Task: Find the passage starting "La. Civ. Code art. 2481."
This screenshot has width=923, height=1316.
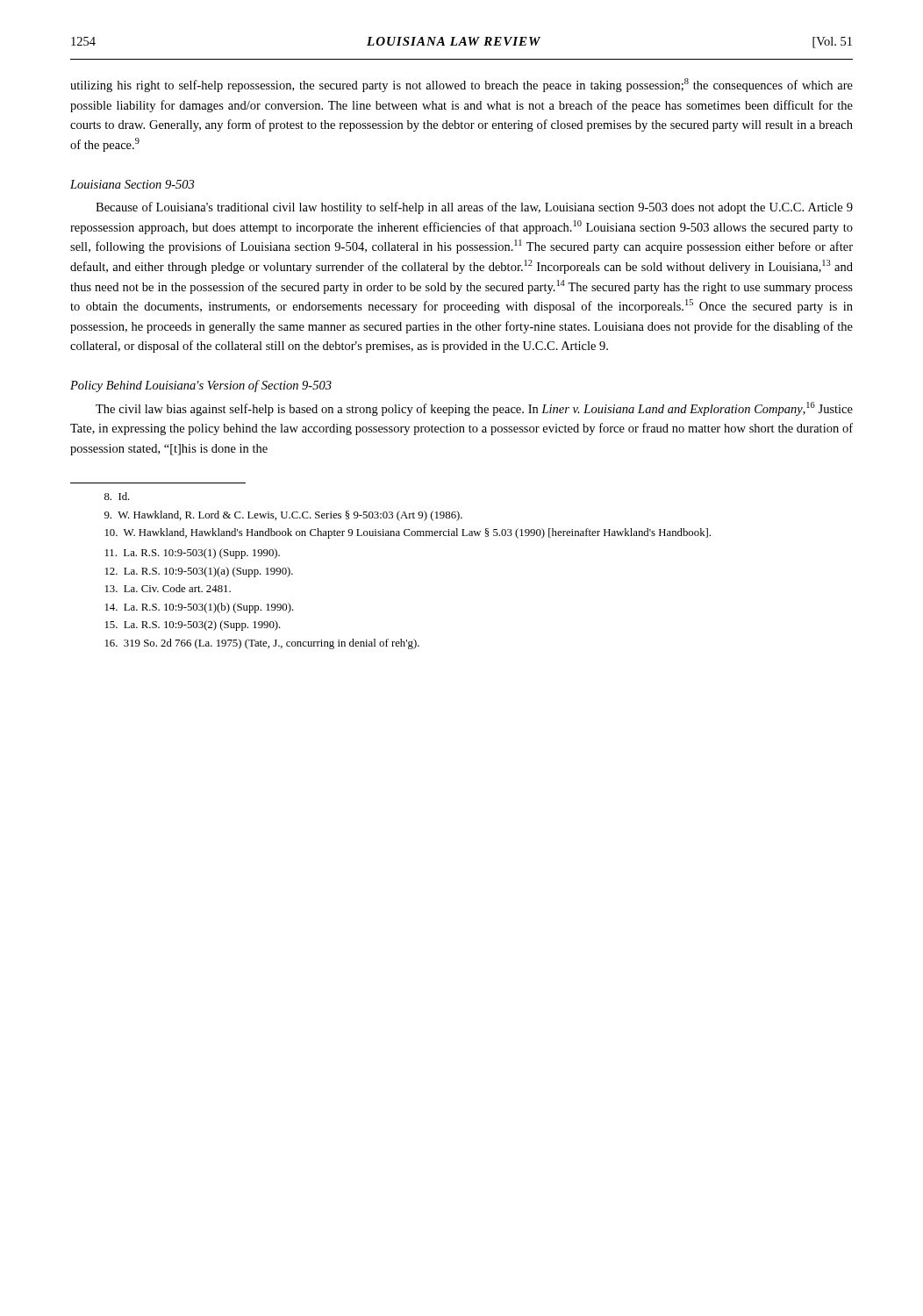Action: pos(151,589)
